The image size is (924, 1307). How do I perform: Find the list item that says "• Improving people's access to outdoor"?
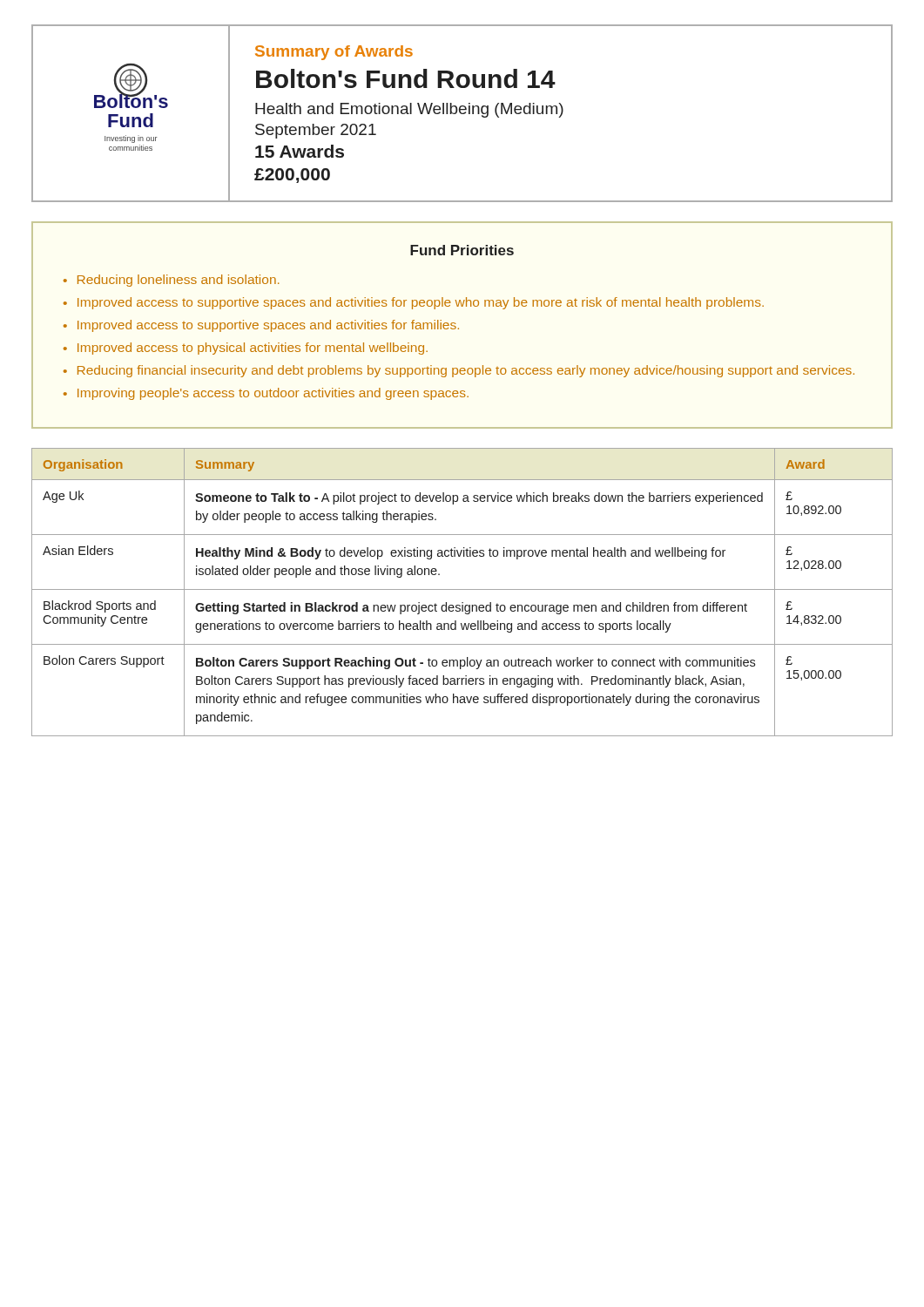266,393
